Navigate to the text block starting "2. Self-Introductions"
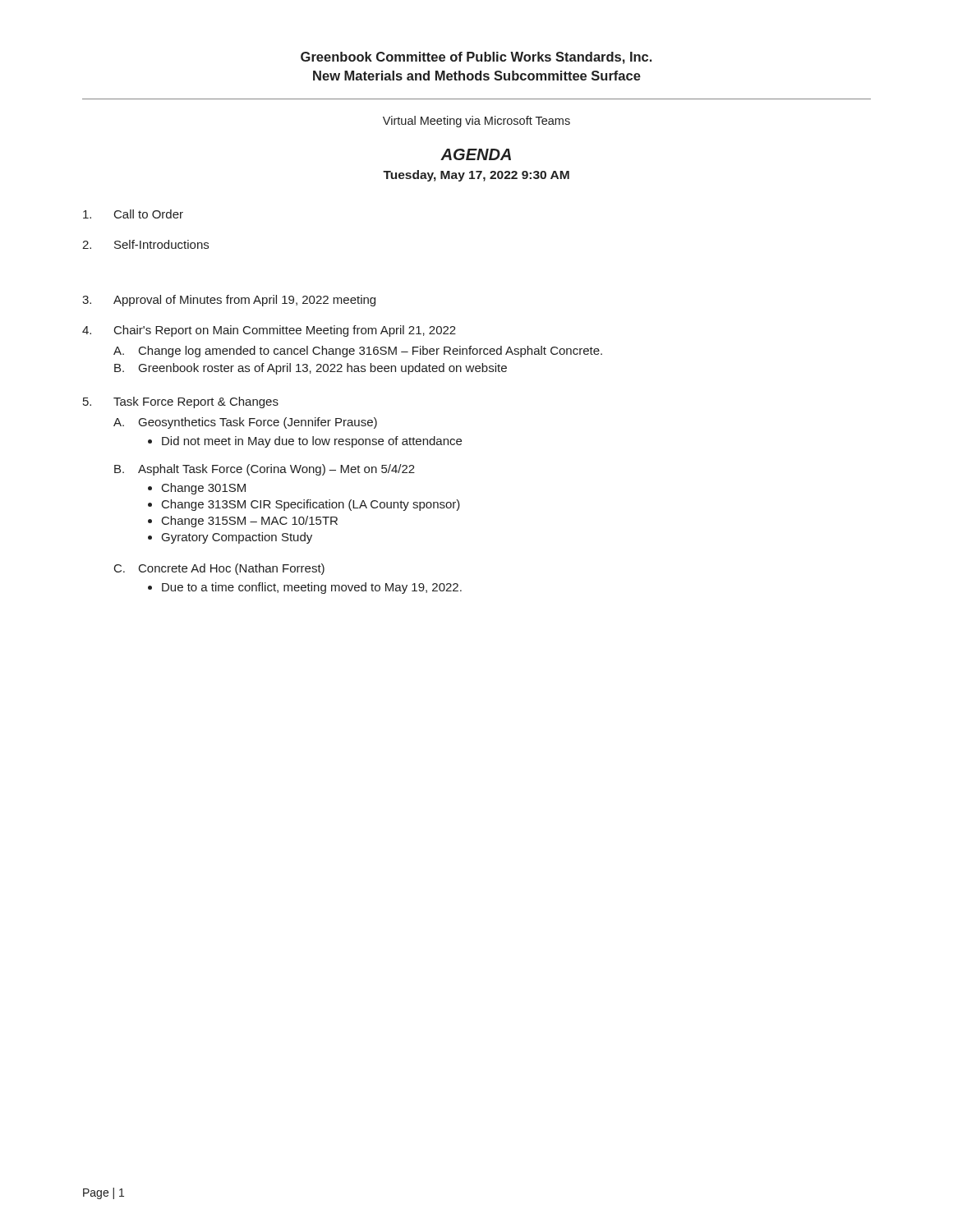This screenshot has width=953, height=1232. click(x=145, y=244)
